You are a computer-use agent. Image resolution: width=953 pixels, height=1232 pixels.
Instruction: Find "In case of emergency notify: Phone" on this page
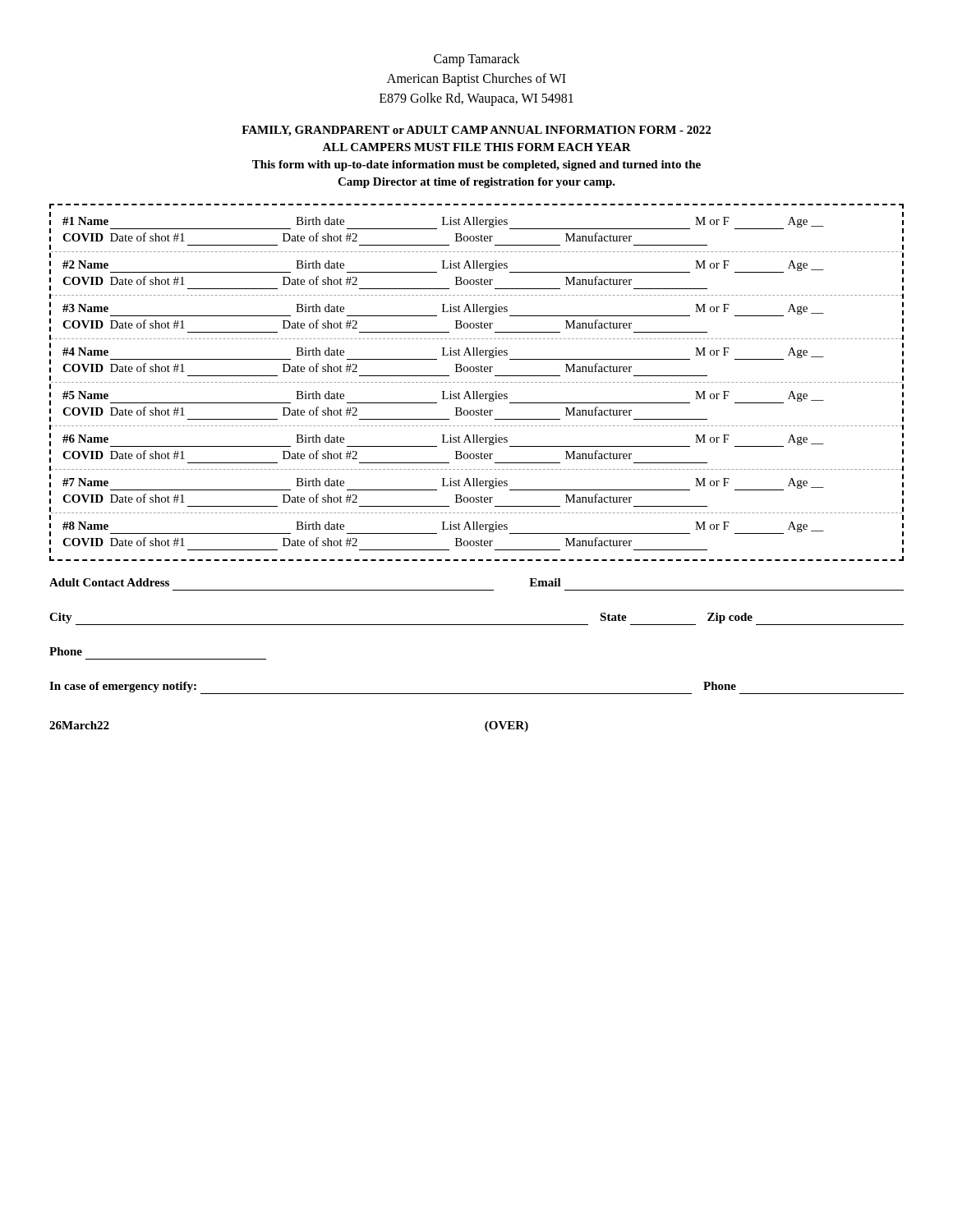[x=476, y=687]
